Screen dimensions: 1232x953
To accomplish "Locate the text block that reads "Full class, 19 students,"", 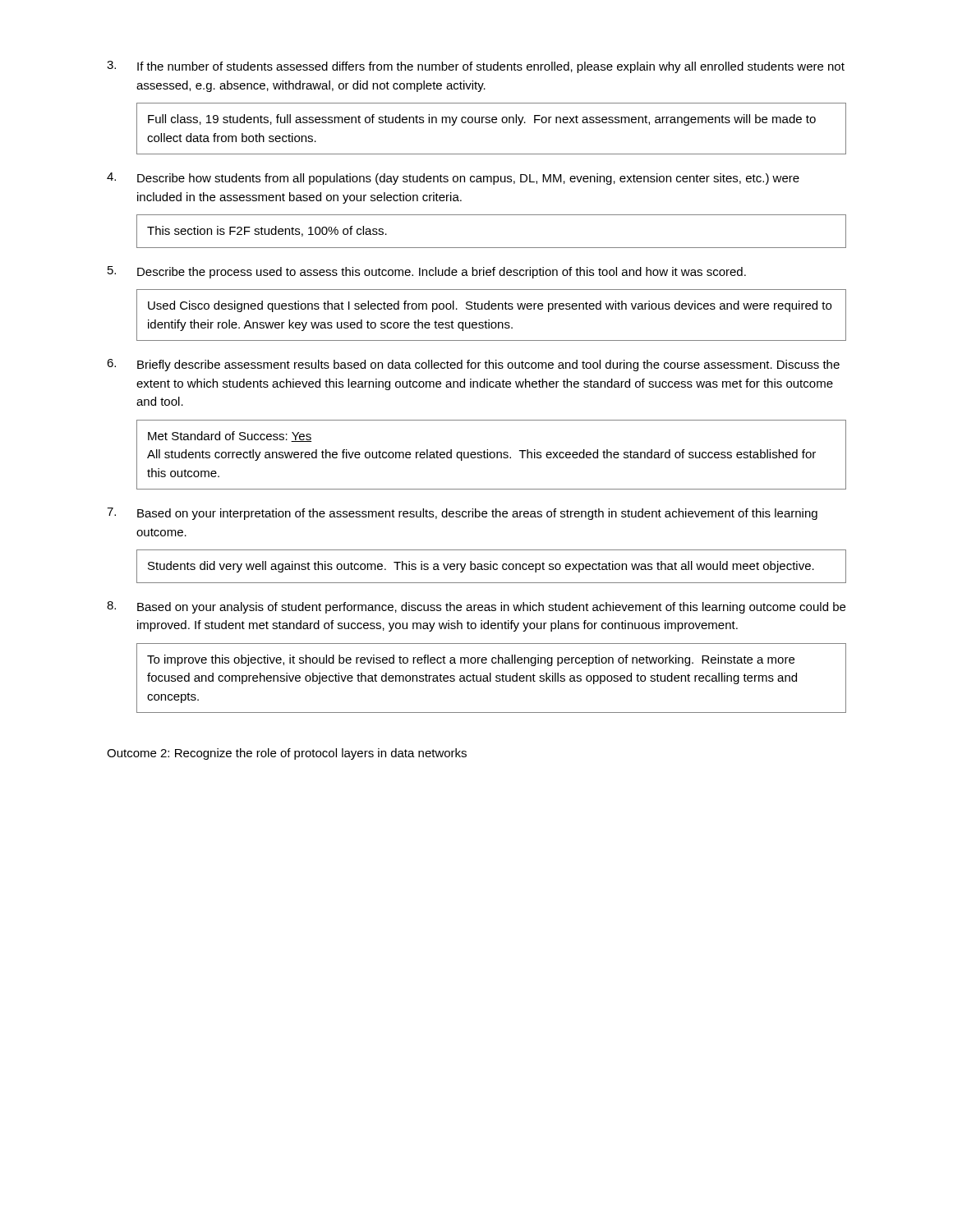I will 482,128.
